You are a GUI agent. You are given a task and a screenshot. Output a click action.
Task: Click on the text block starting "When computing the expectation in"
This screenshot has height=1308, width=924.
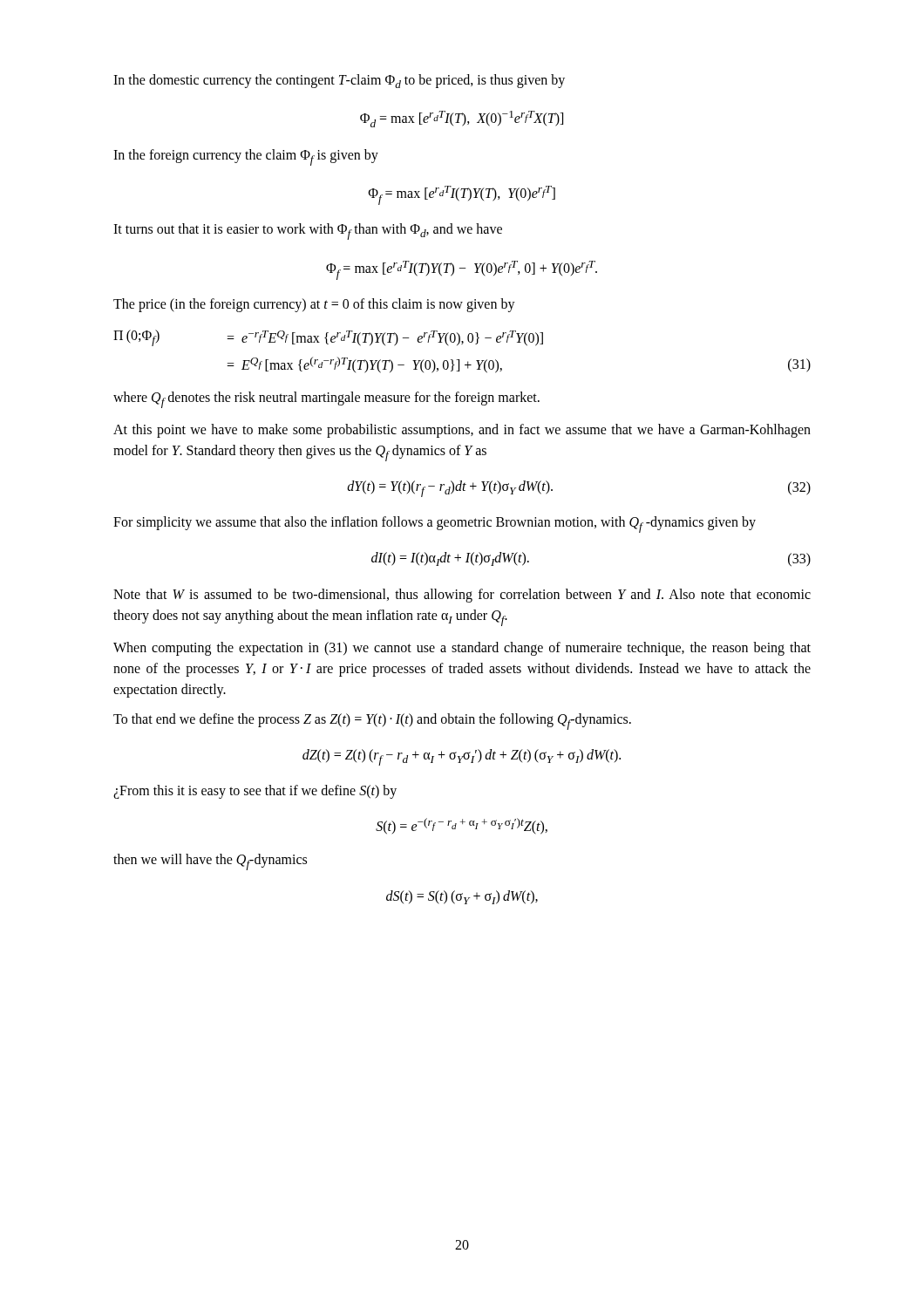(462, 668)
